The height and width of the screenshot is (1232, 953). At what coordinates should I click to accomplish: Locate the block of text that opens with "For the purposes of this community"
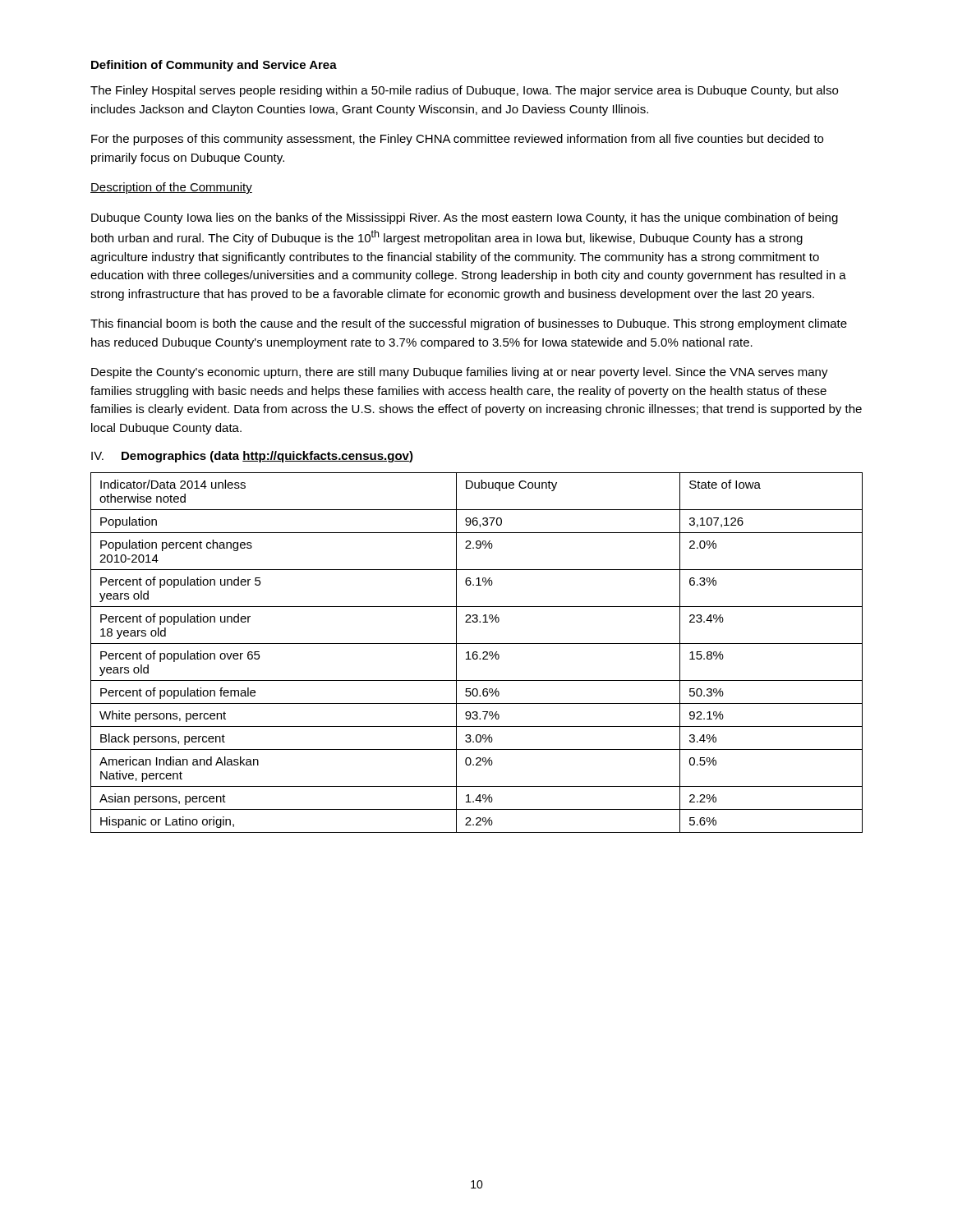coord(457,148)
